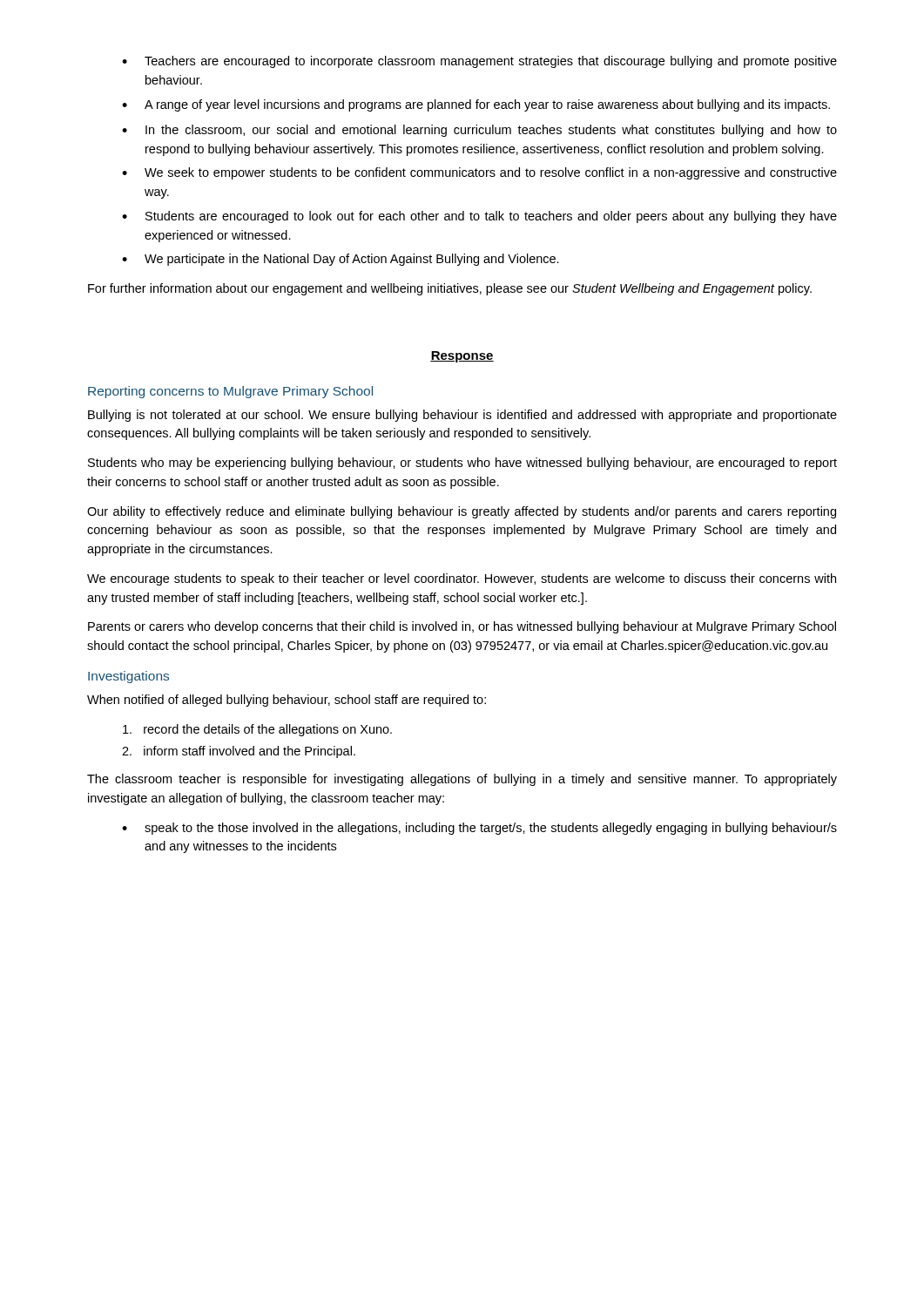Image resolution: width=924 pixels, height=1307 pixels.
Task: Point to the text starting "• Students are encouraged"
Action: pos(479,226)
